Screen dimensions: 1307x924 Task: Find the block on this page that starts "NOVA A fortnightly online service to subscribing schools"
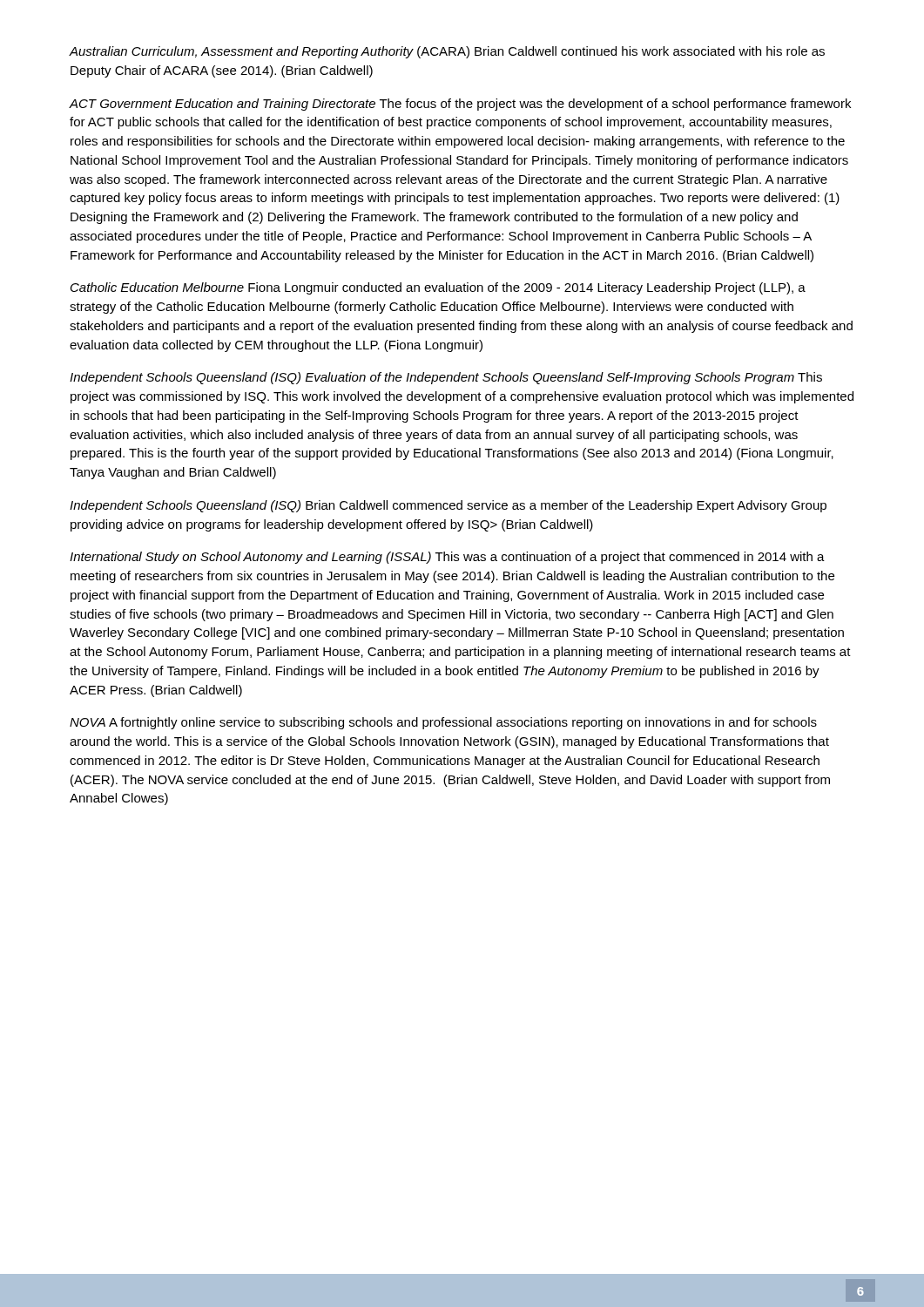point(450,760)
